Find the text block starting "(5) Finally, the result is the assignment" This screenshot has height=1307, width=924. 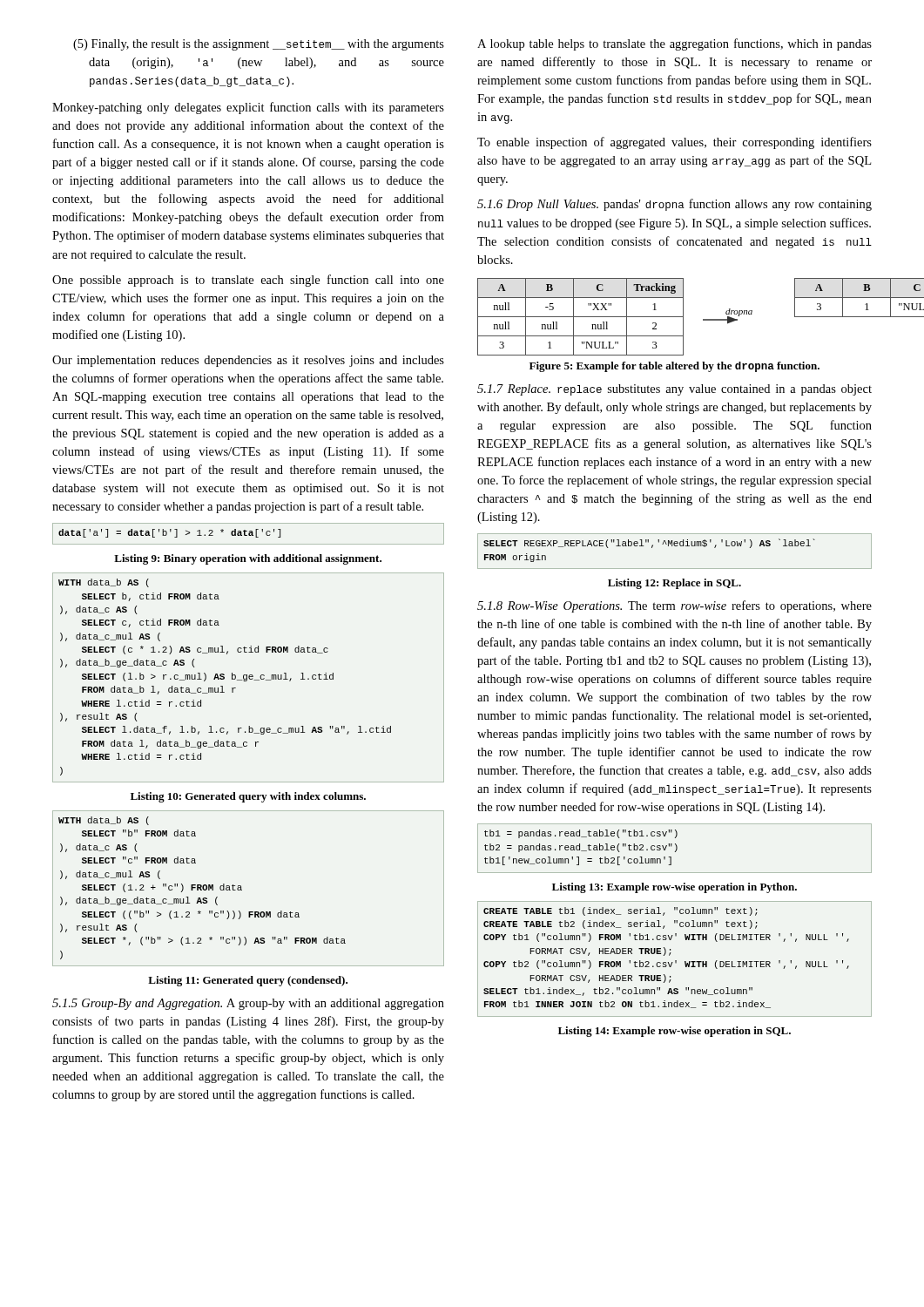tap(259, 62)
